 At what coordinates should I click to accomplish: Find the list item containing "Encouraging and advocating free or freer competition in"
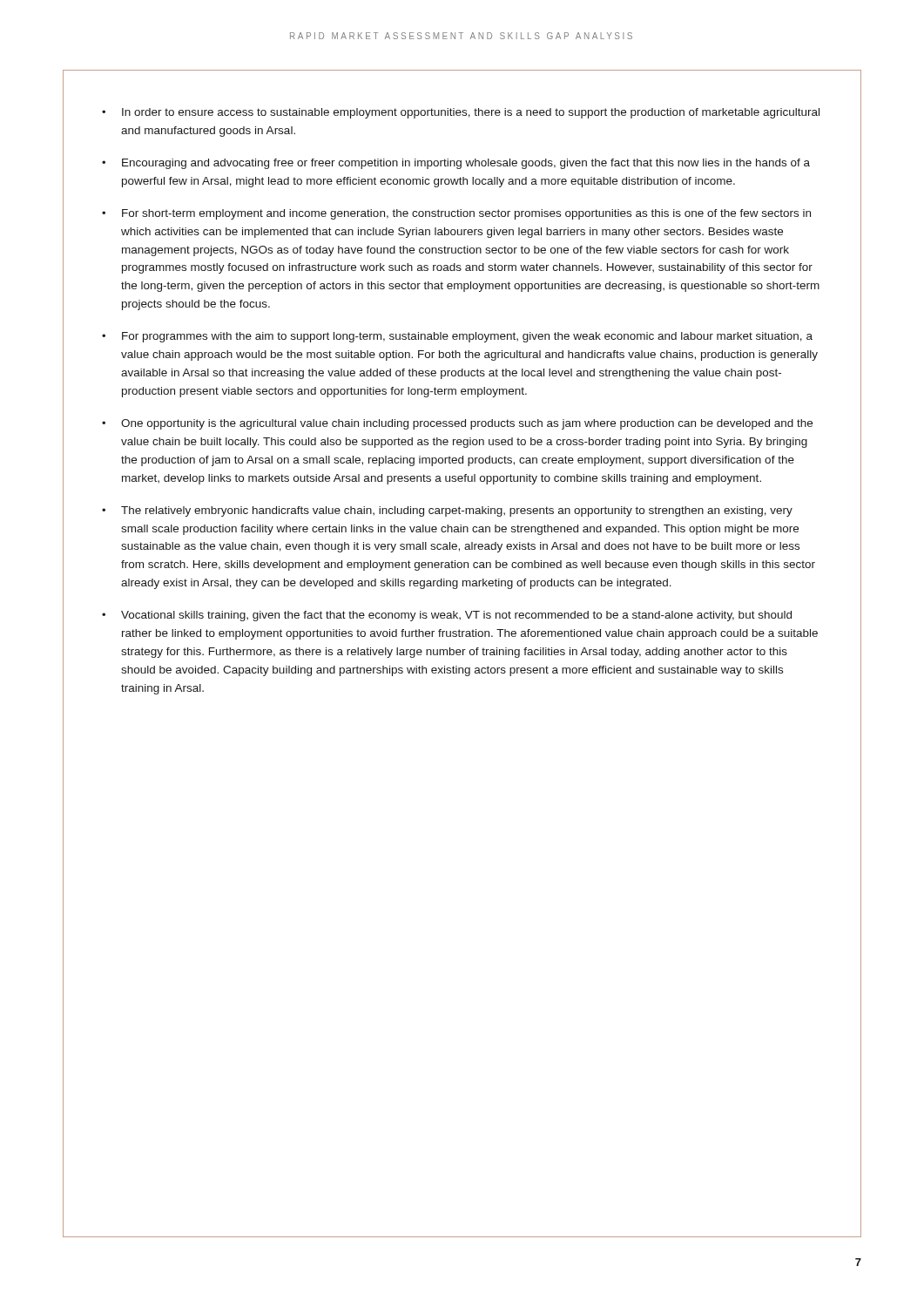click(x=465, y=171)
